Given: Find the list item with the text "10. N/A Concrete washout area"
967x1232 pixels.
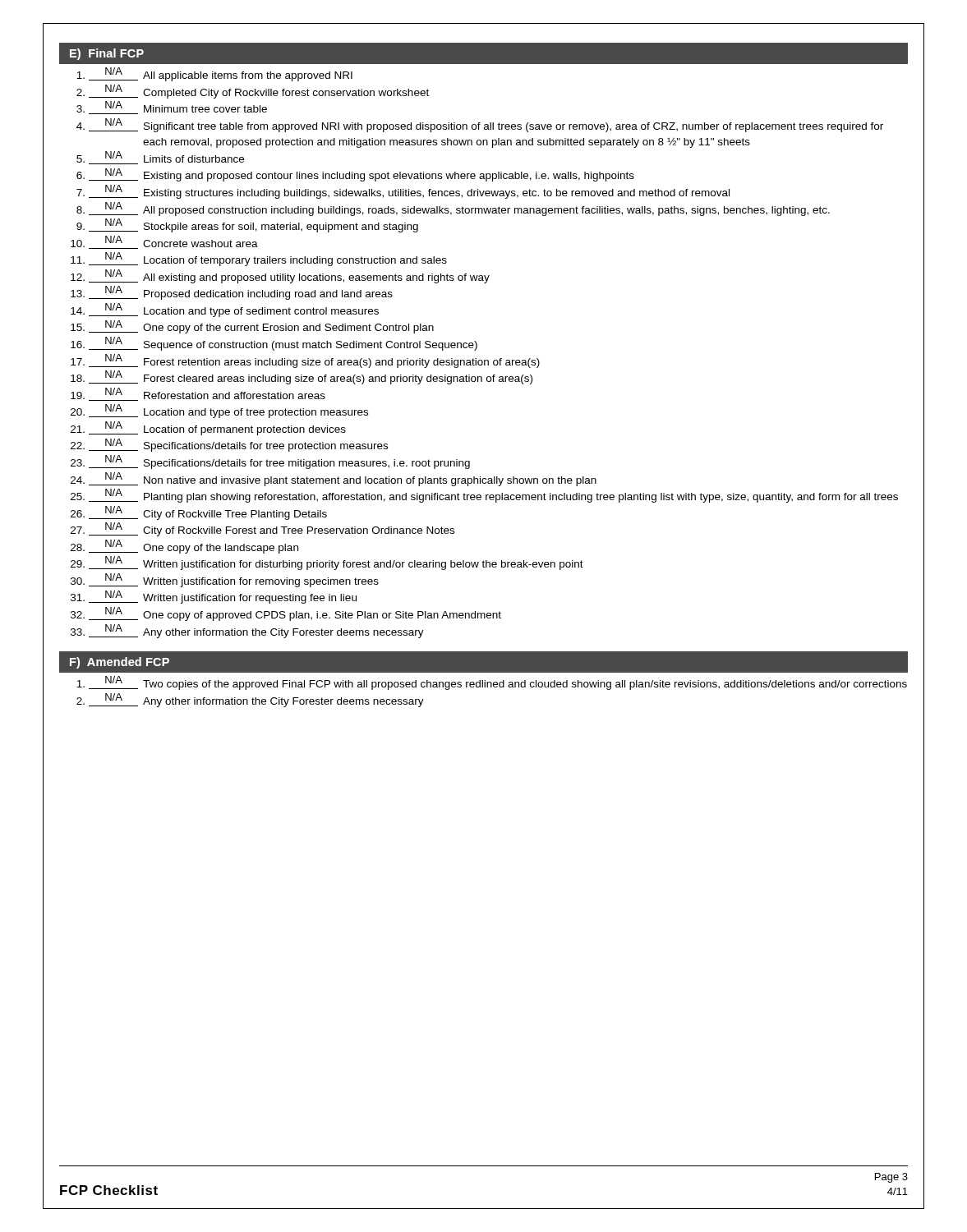Looking at the screenshot, I should [164, 242].
